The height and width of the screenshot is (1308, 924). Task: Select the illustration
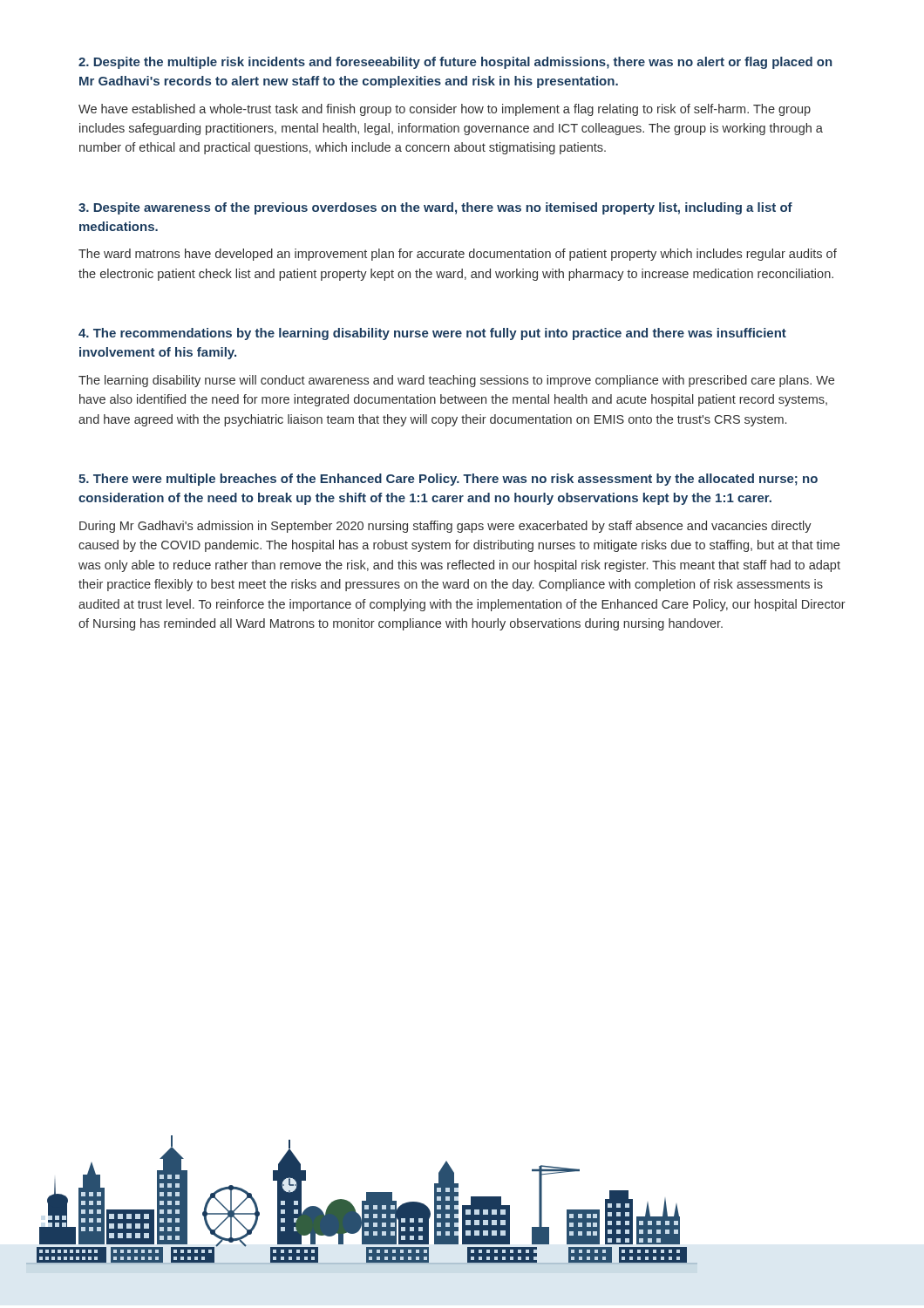462,1215
